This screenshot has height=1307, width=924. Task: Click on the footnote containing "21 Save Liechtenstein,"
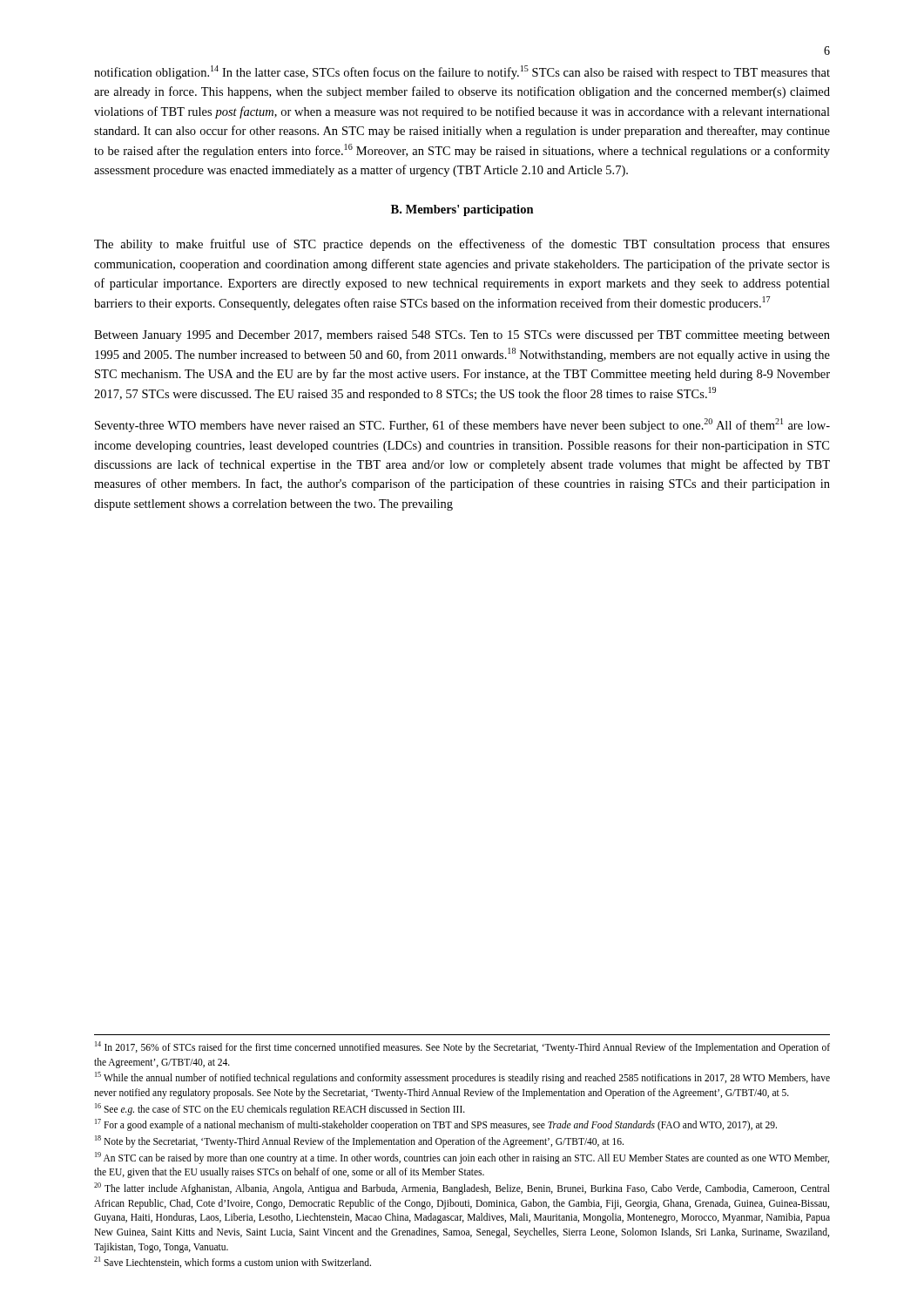pos(233,1262)
